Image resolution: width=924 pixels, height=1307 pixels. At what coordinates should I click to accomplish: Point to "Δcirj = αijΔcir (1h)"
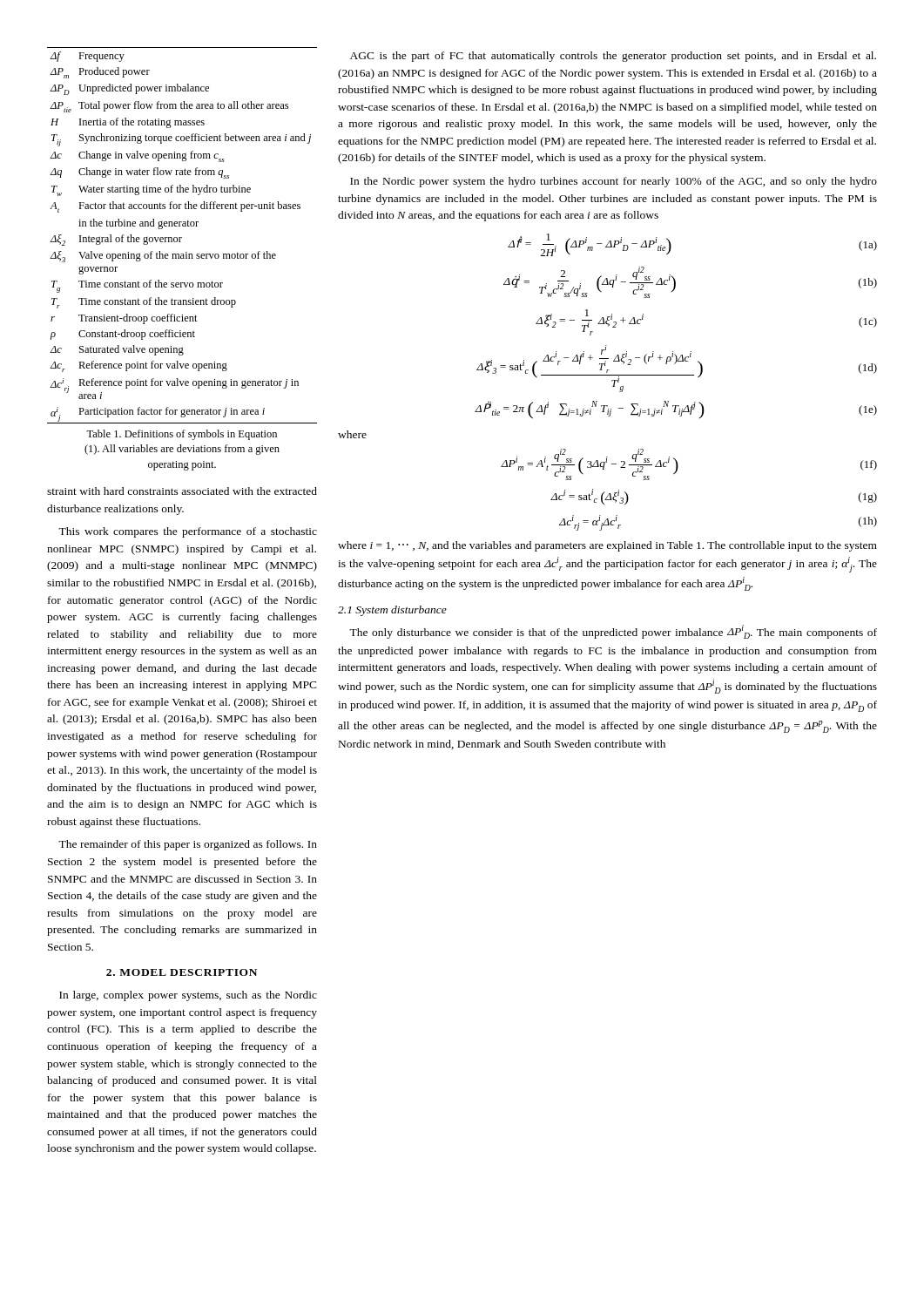(612, 521)
